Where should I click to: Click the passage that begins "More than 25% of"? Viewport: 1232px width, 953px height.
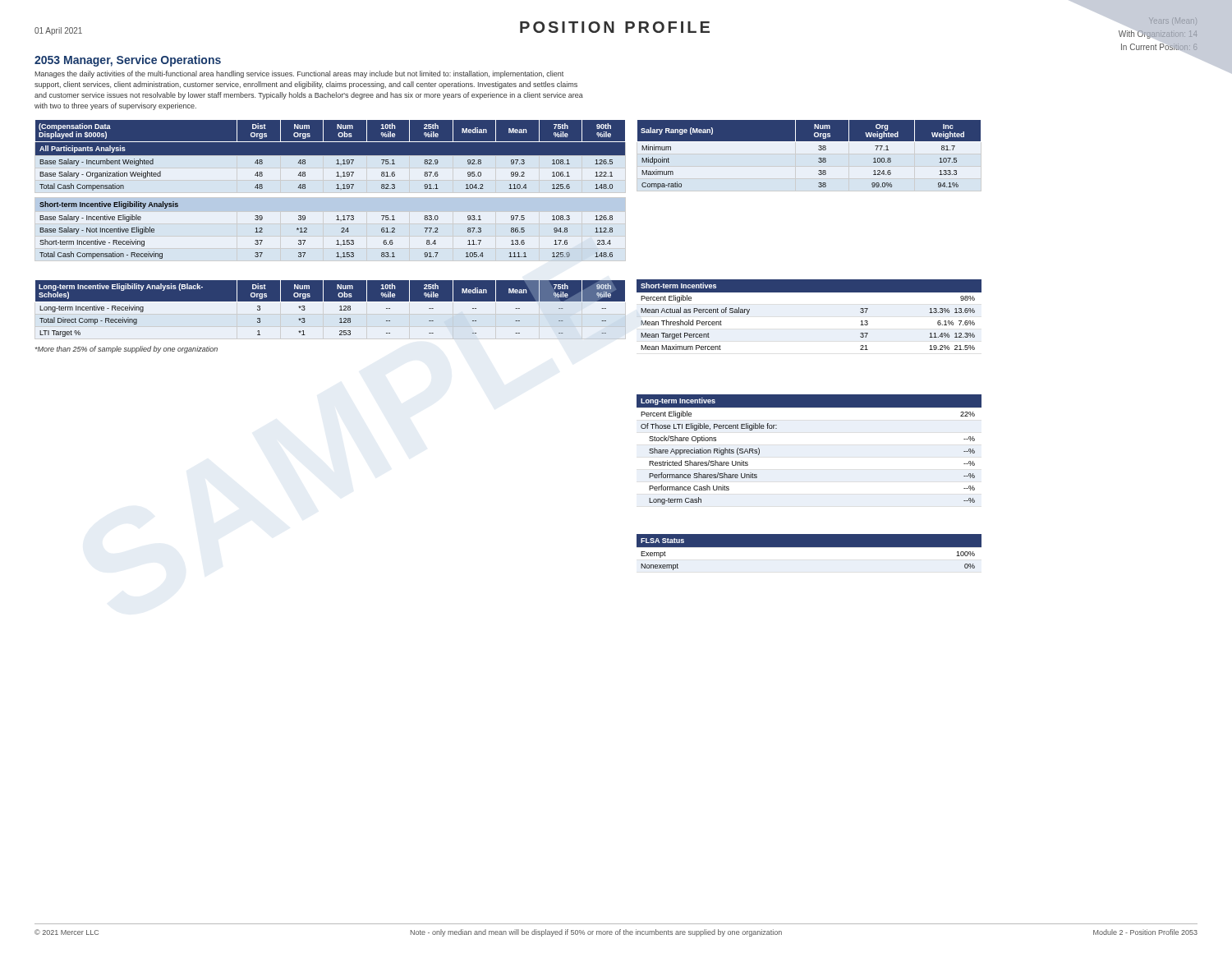pyautogui.click(x=126, y=349)
